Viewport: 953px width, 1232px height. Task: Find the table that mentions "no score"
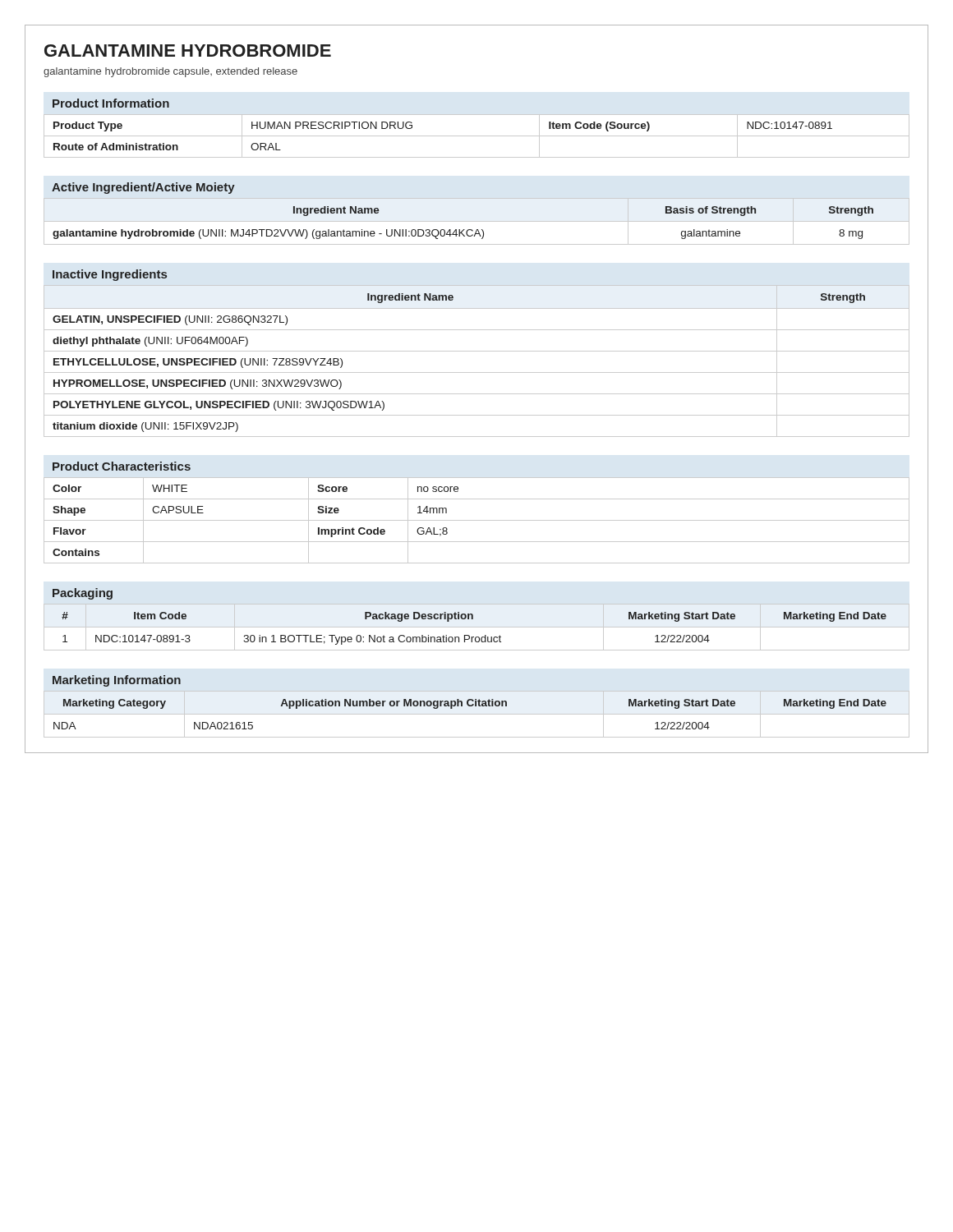[476, 520]
